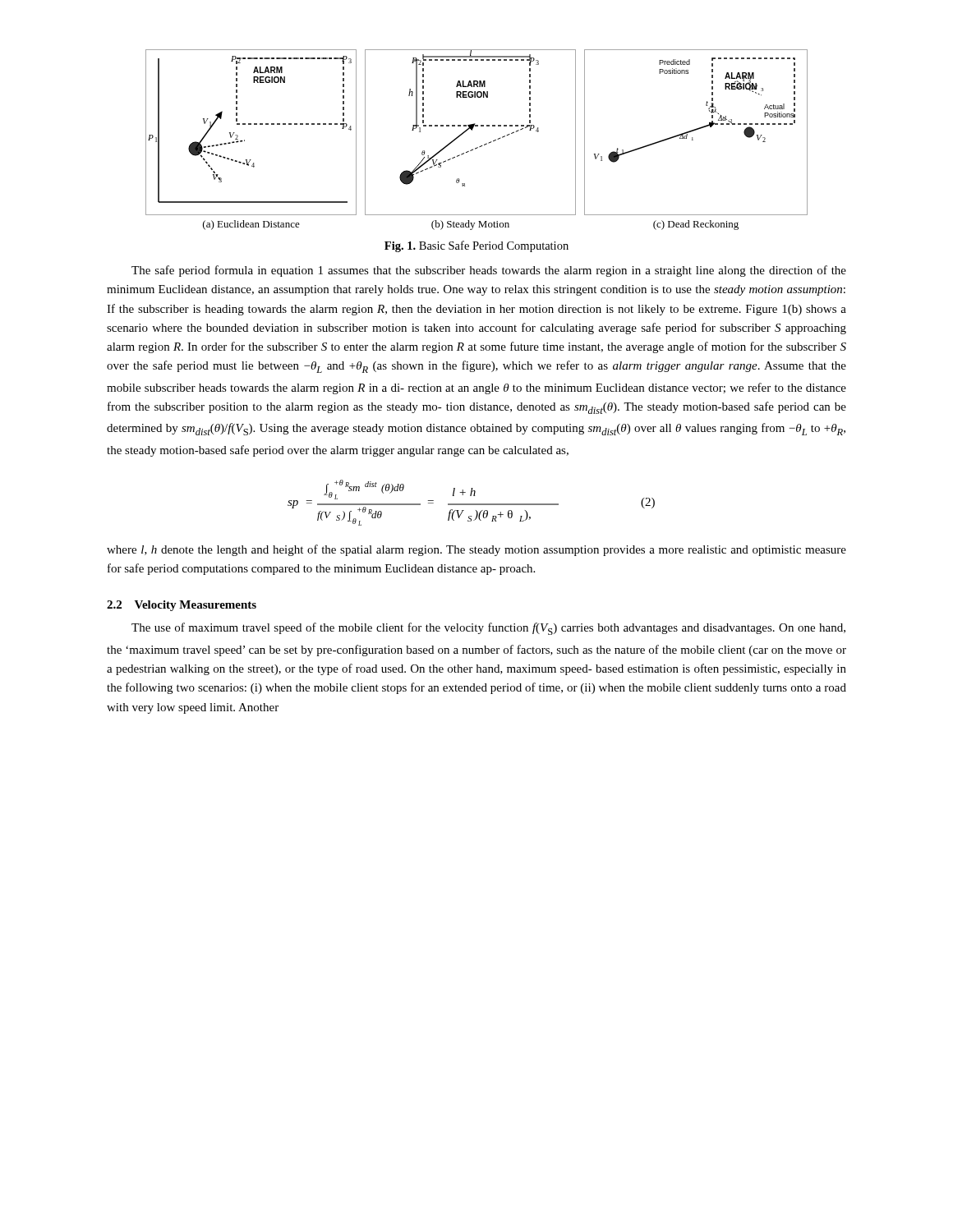Click on the text block containing "The safe period formula in equation"
The height and width of the screenshot is (1232, 953).
pyautogui.click(x=476, y=360)
